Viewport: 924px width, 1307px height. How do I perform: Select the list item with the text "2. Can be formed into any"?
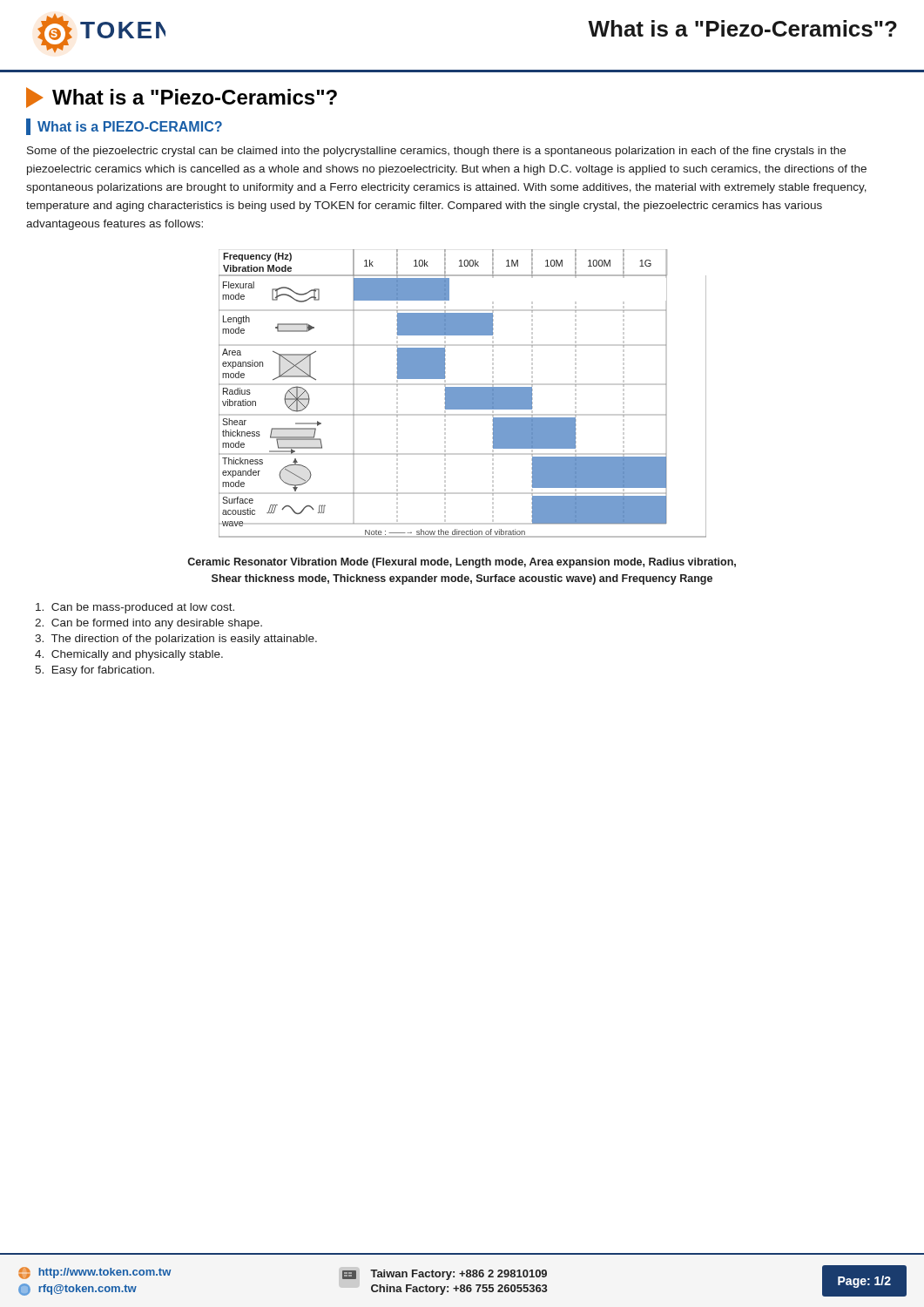[x=149, y=623]
